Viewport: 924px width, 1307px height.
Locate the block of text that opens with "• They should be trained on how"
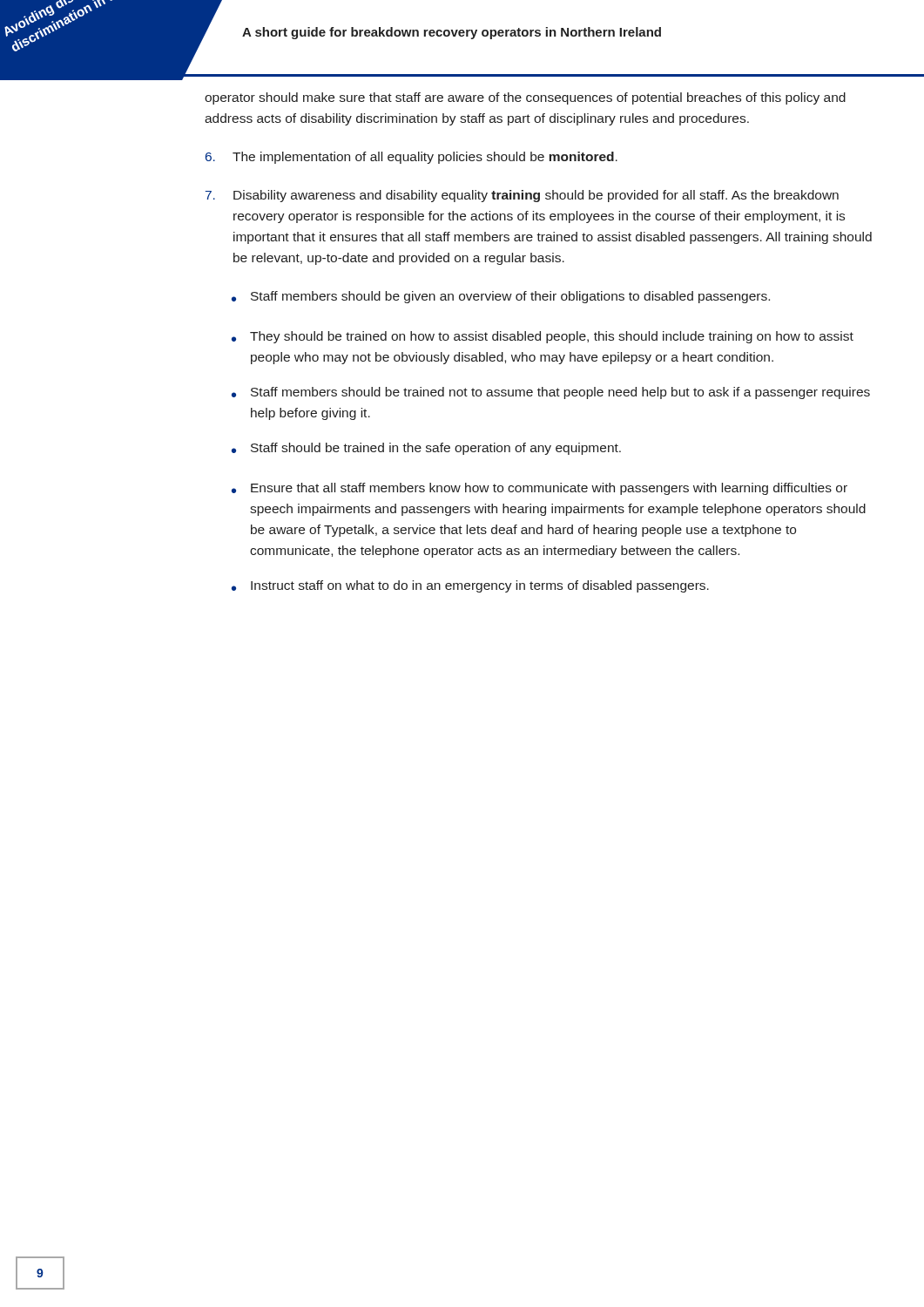point(555,347)
